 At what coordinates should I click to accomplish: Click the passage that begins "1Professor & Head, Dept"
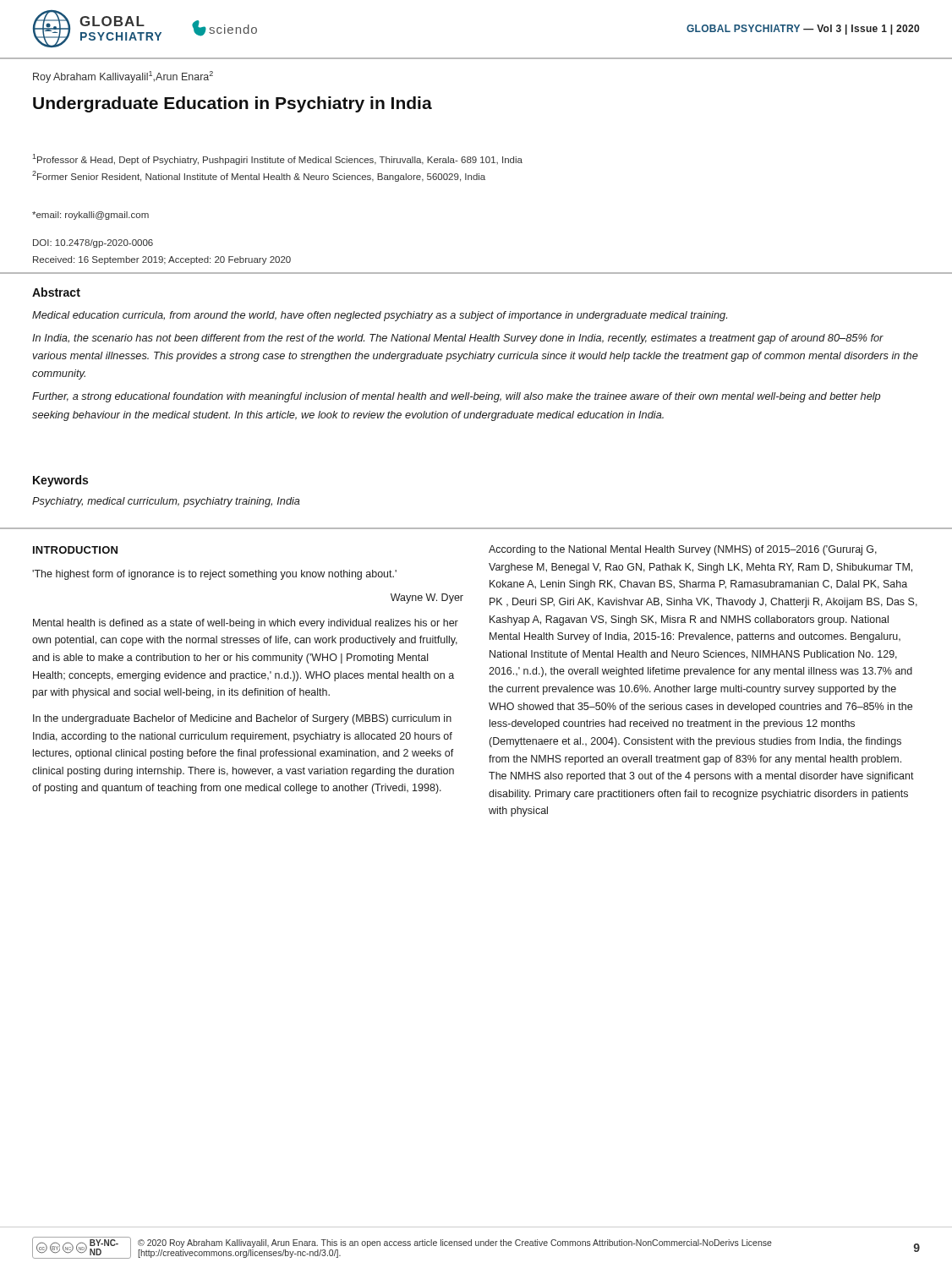pyautogui.click(x=277, y=167)
